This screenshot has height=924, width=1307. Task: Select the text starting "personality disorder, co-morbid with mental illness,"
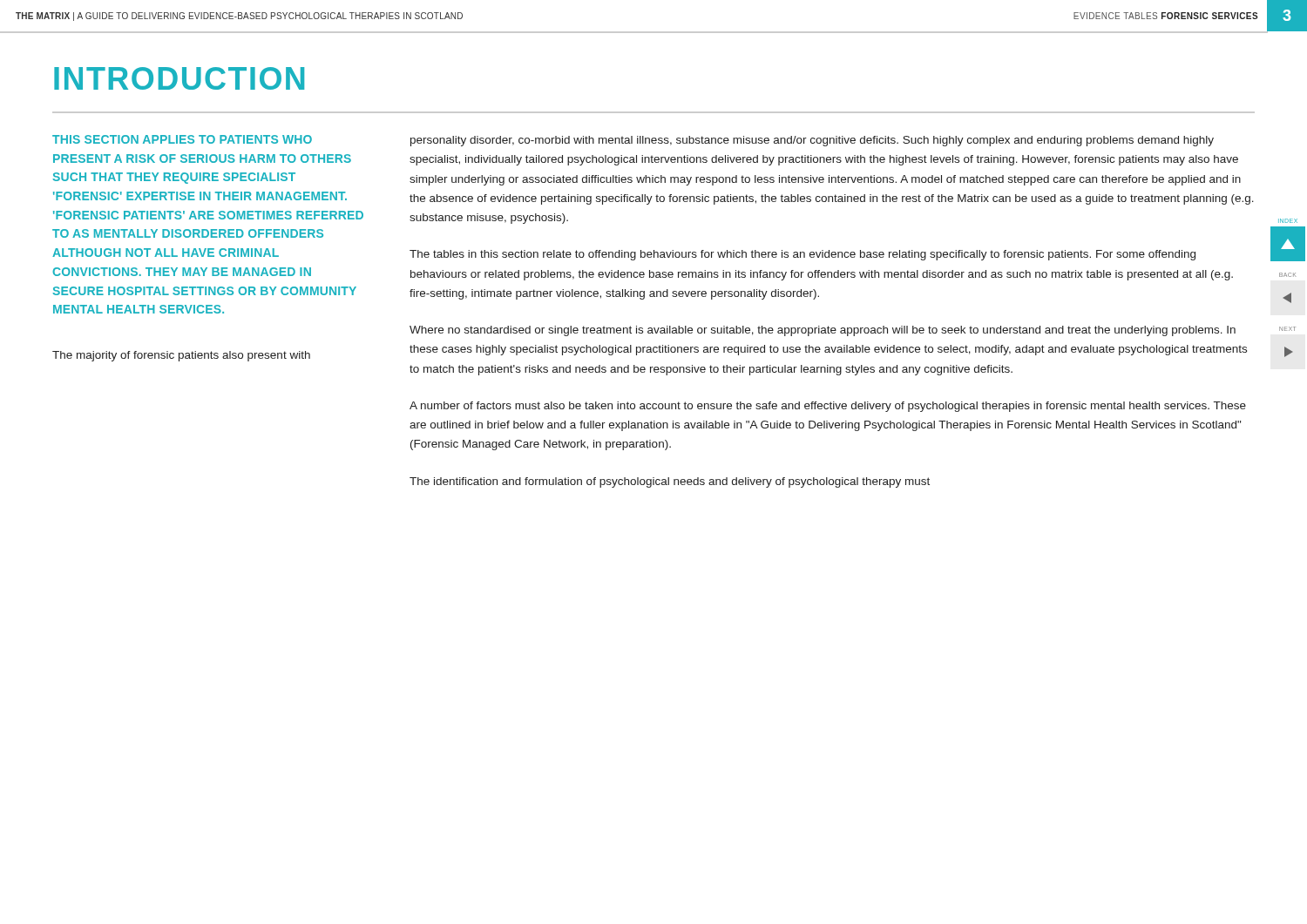(832, 179)
